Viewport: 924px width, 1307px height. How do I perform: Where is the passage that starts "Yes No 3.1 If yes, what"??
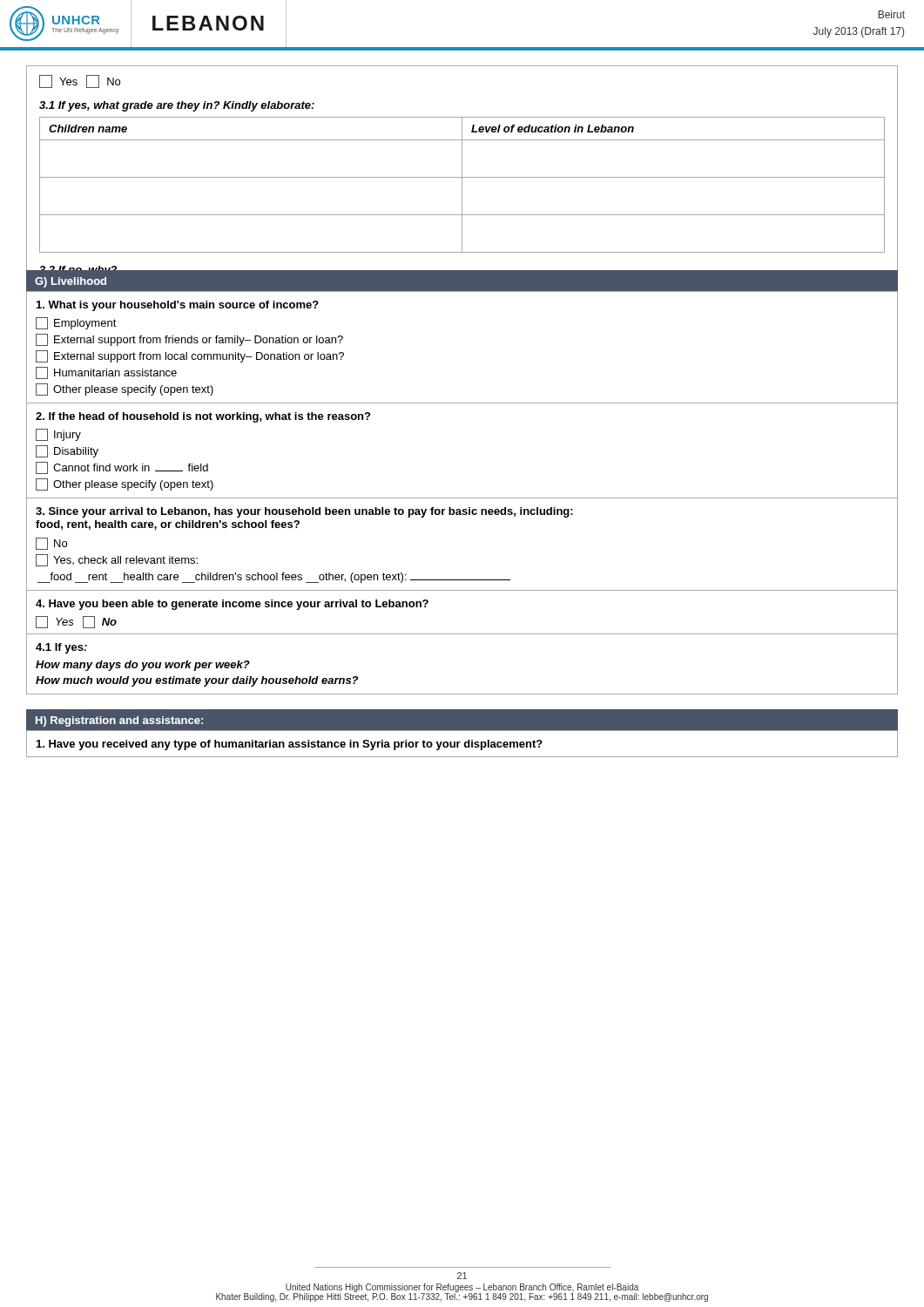click(x=462, y=176)
